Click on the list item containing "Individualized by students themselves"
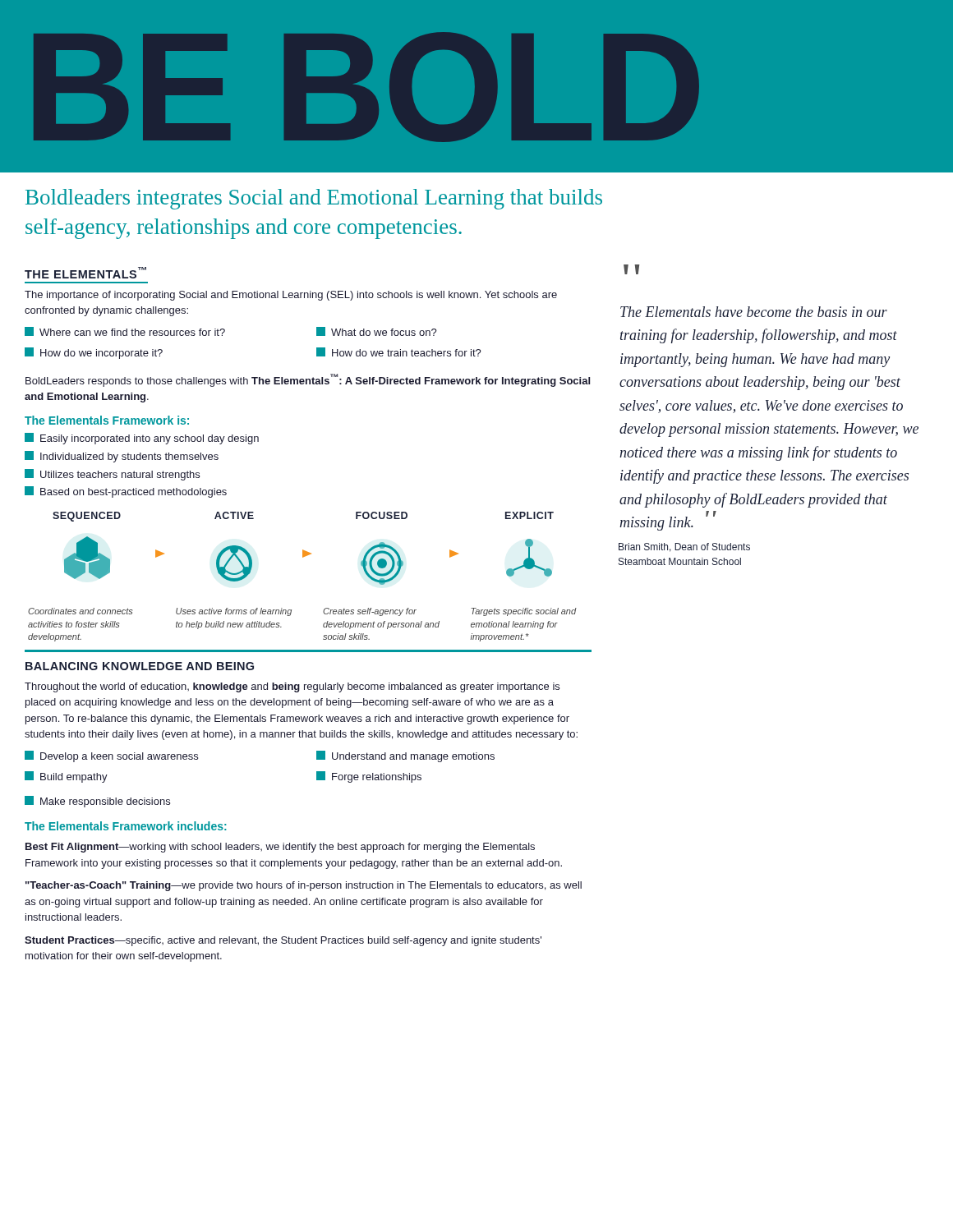Screen dimensions: 1232x953 [x=122, y=457]
